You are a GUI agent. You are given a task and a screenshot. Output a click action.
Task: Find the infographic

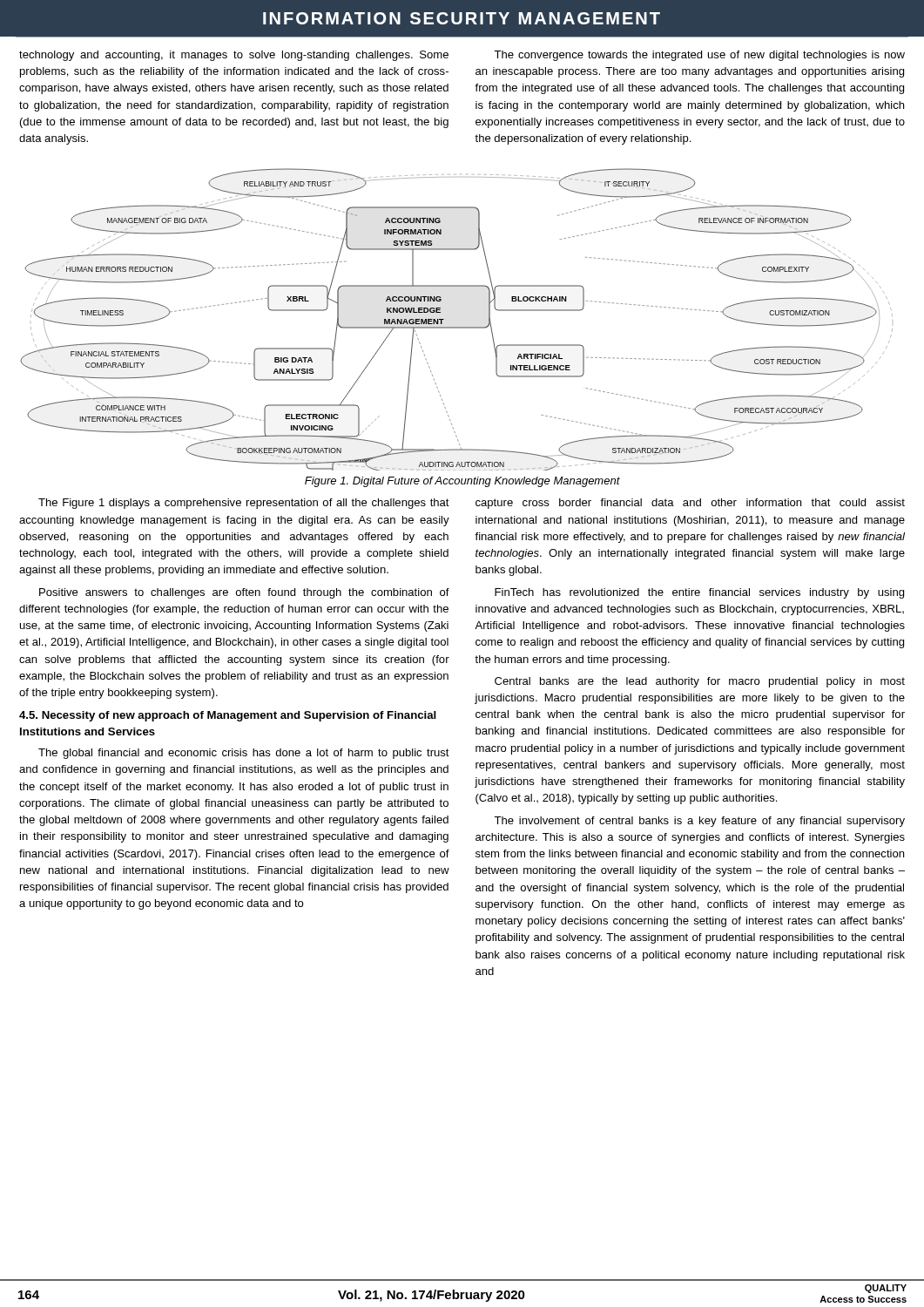pyautogui.click(x=462, y=310)
